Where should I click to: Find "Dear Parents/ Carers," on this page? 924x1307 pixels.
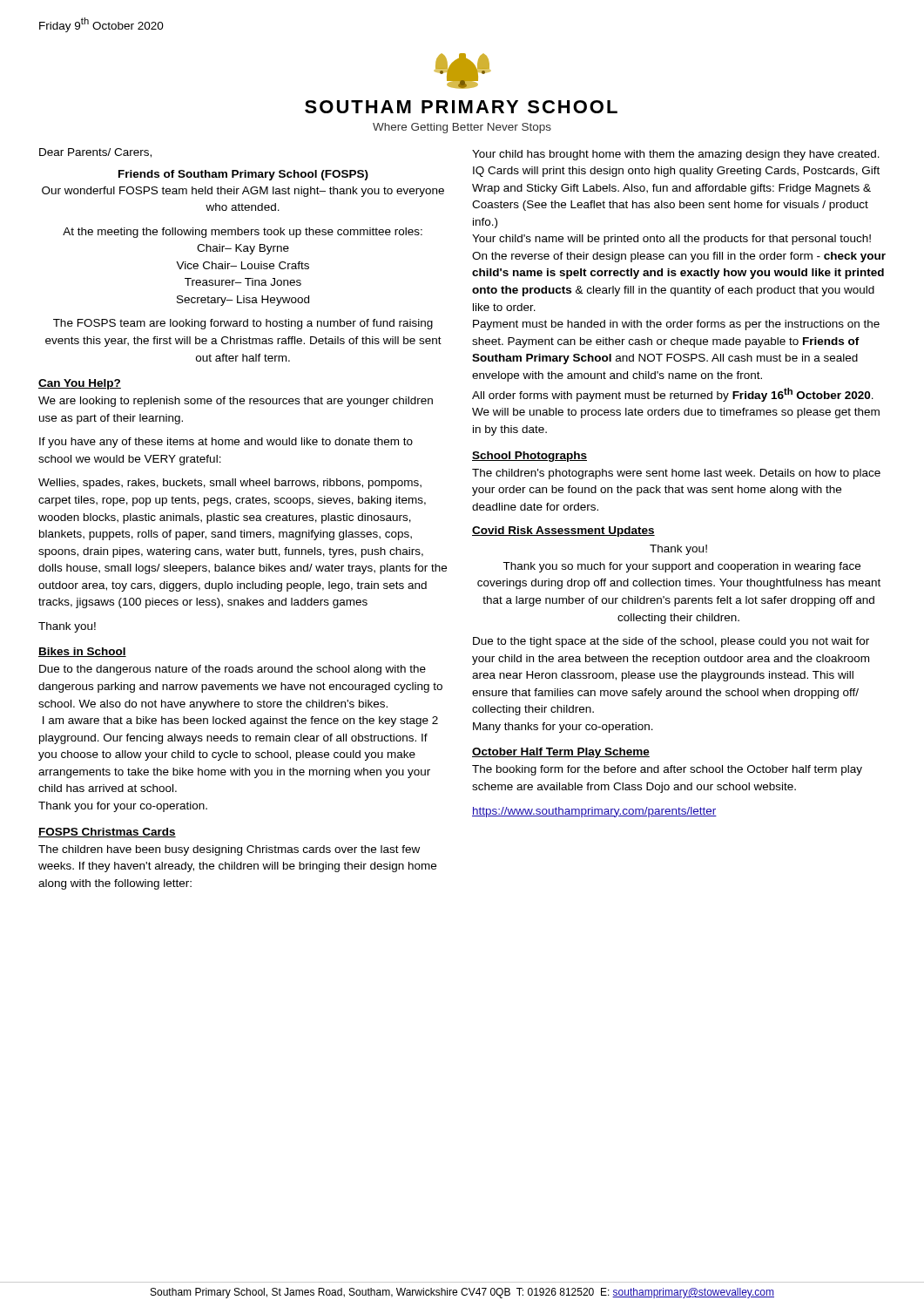tap(95, 152)
